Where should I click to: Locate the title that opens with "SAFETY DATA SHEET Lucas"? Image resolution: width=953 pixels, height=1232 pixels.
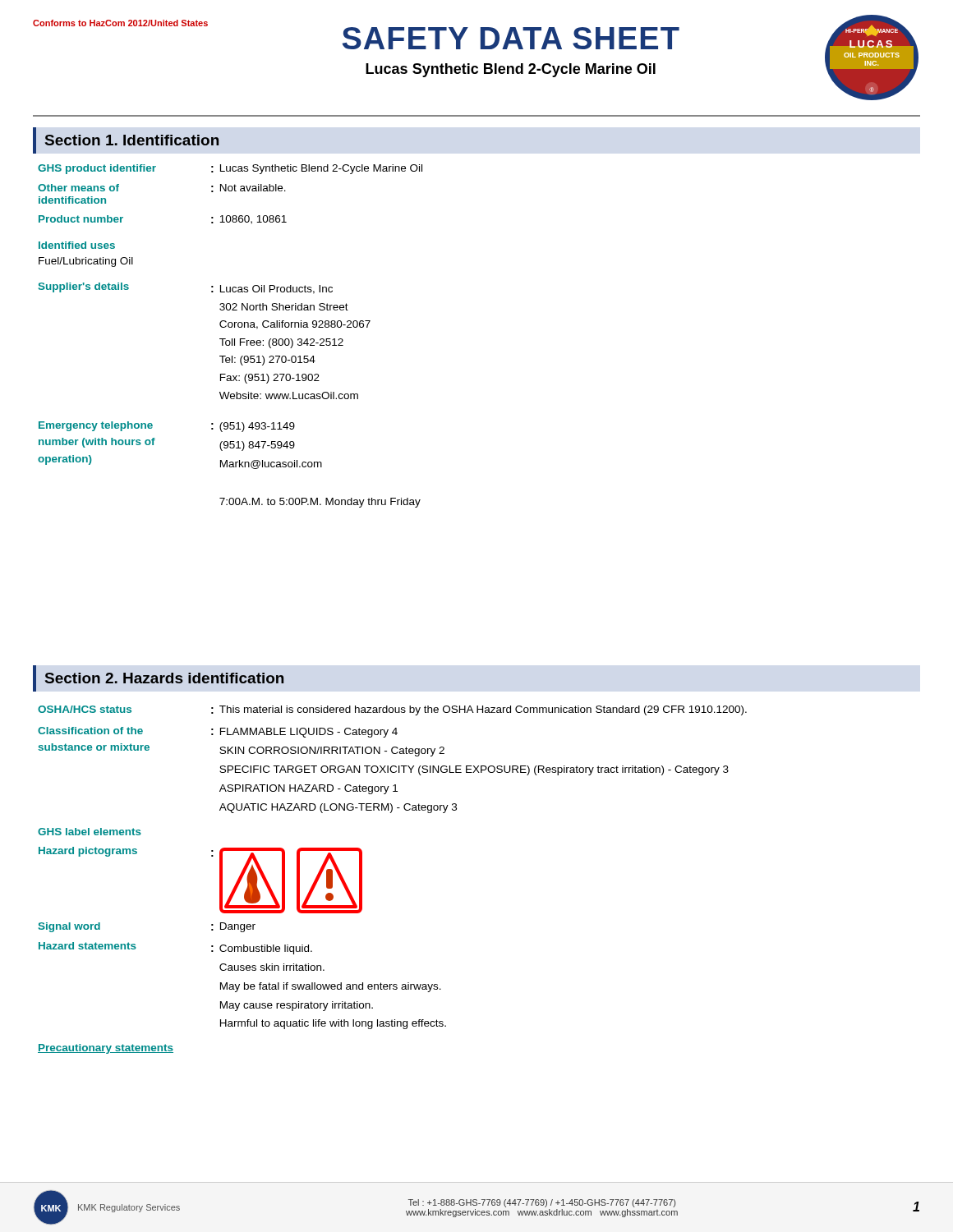coord(511,50)
